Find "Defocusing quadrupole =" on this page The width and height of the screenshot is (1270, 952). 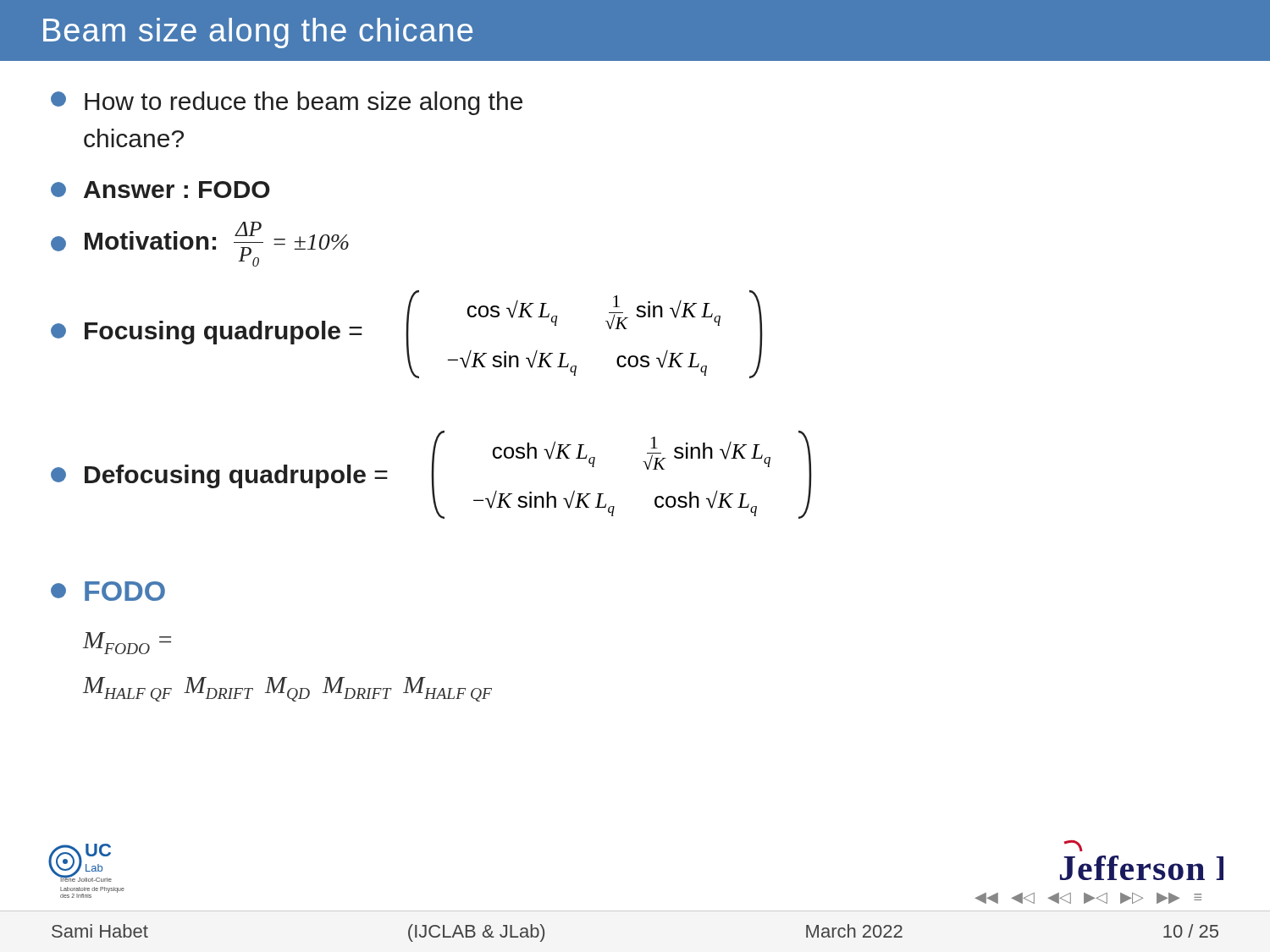[220, 475]
